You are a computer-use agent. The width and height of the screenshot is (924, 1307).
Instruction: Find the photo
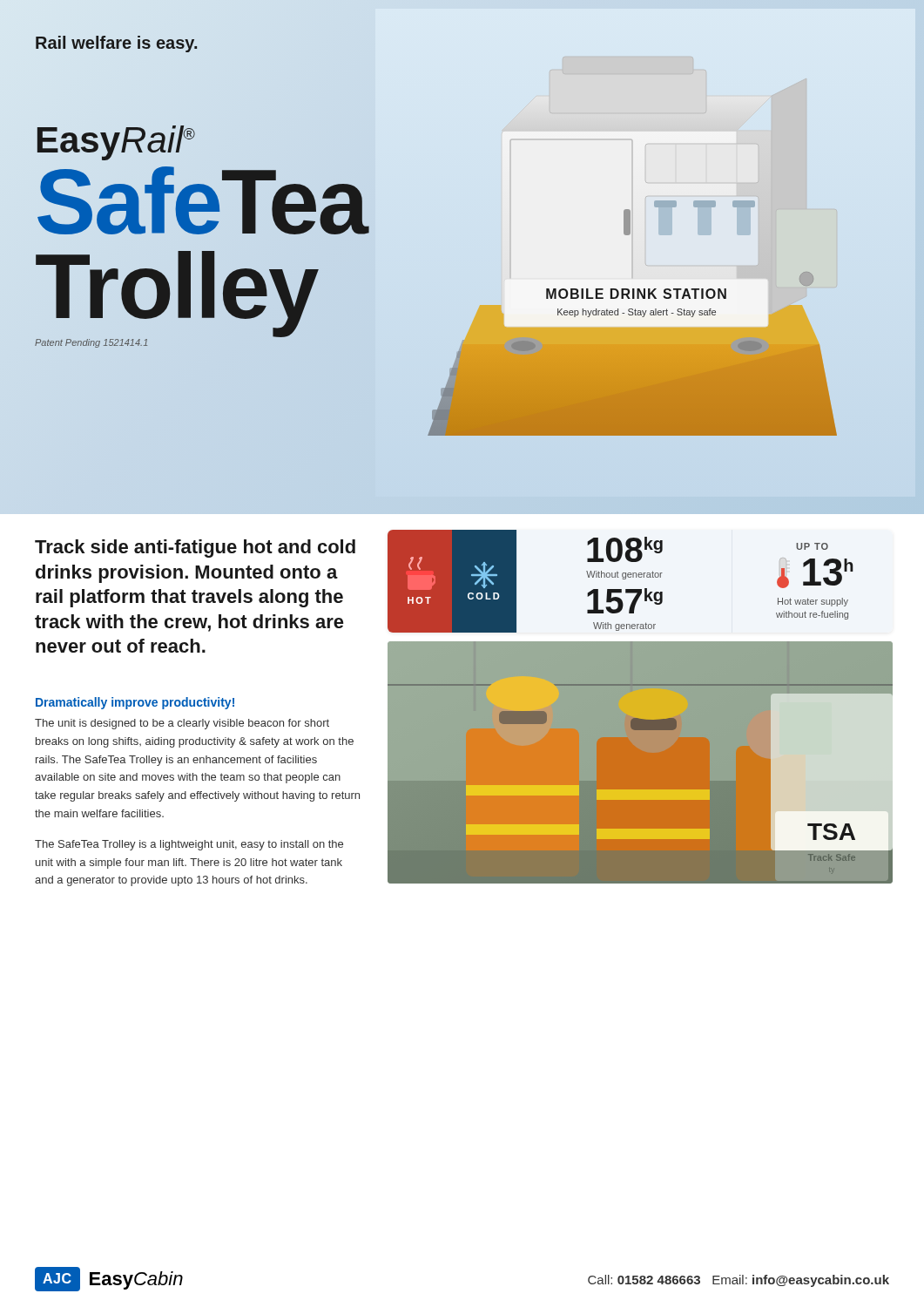tap(640, 762)
